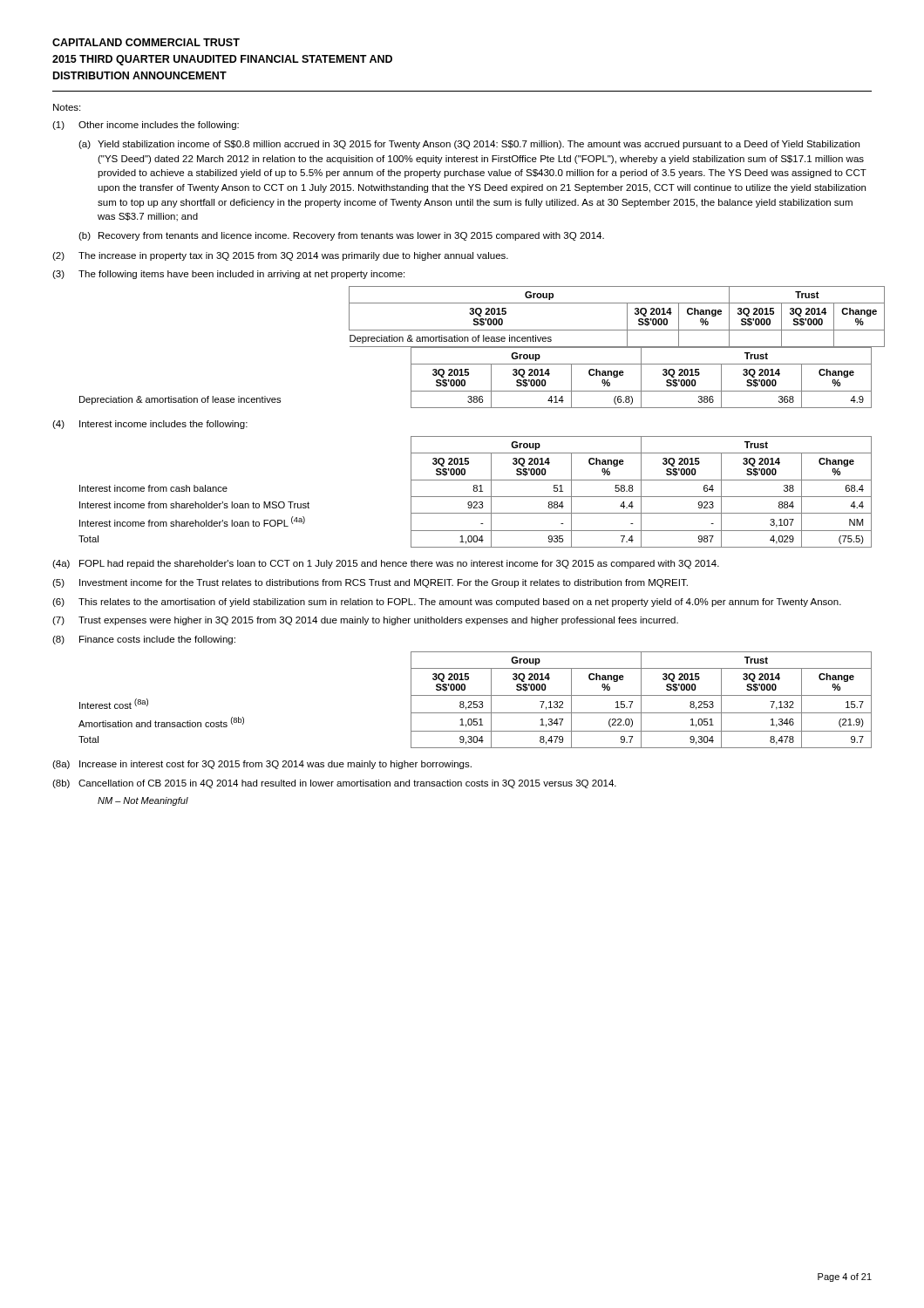This screenshot has height=1308, width=924.
Task: Select the element starting "(7) Trust expenses were"
Action: pyautogui.click(x=462, y=621)
